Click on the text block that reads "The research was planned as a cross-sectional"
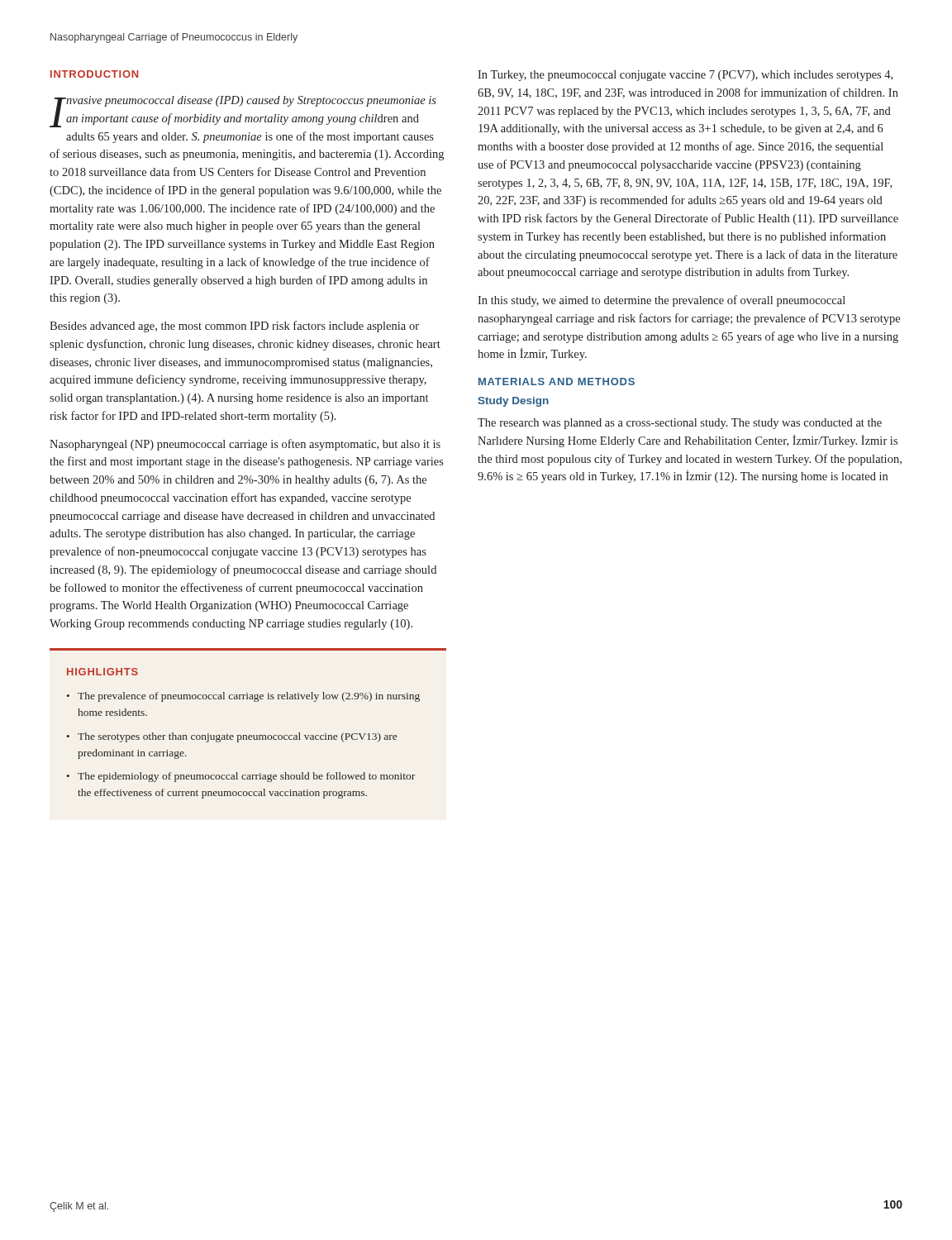 (690, 450)
